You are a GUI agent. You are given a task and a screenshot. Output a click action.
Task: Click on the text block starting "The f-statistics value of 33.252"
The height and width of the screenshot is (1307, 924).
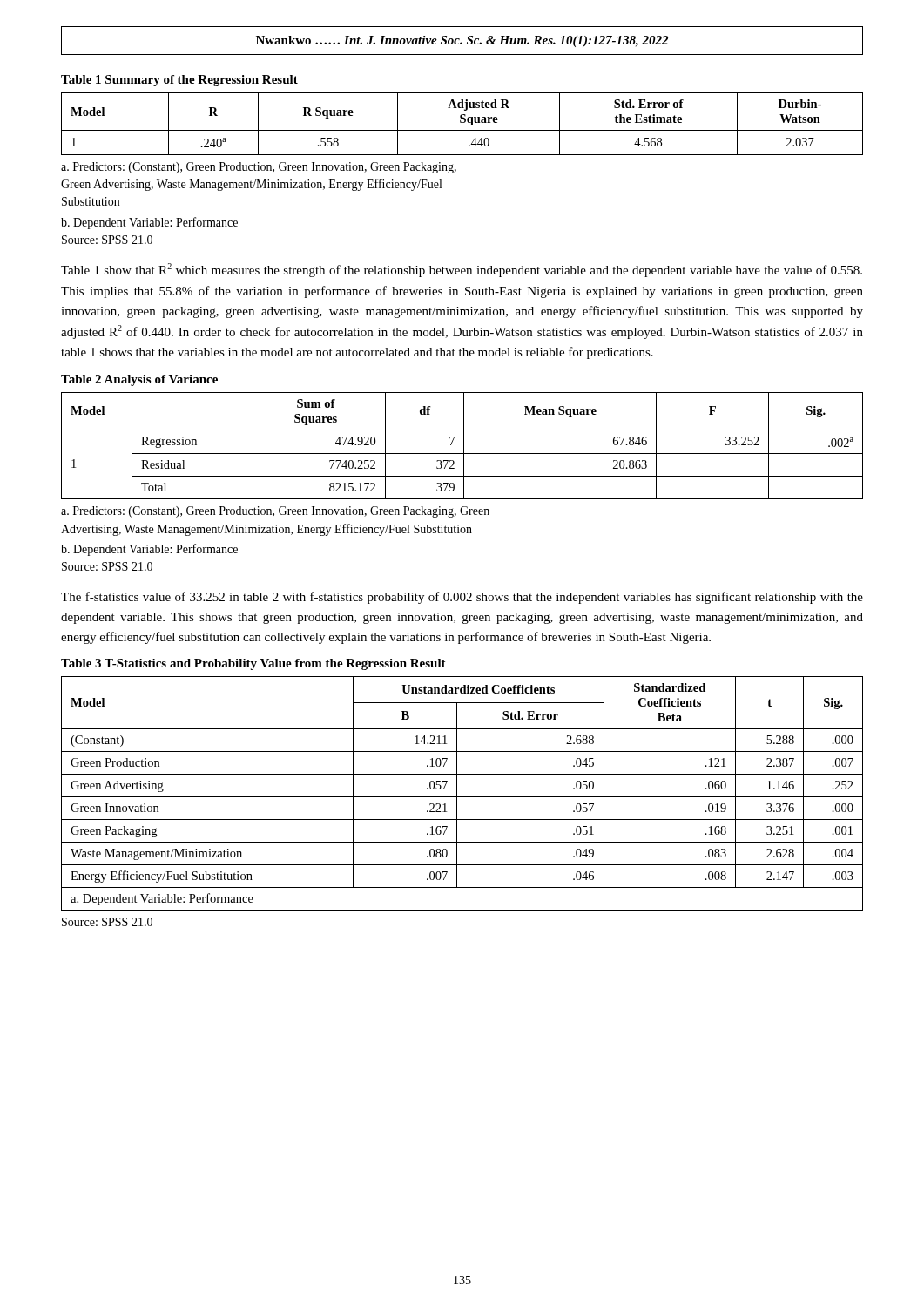tap(462, 617)
